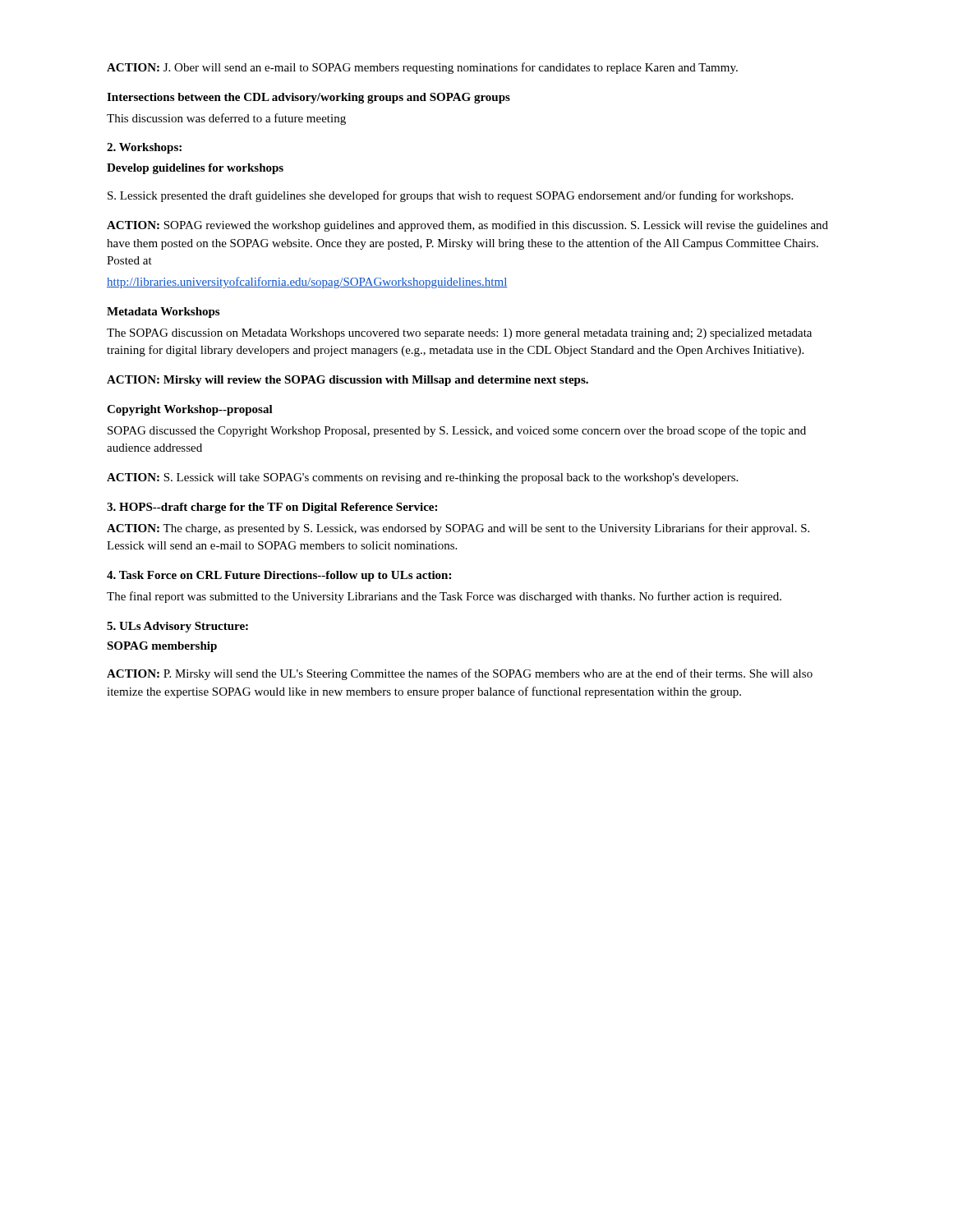
Task: Find the text block with the text "ACTION: The charge, as presented"
Action: click(476, 537)
